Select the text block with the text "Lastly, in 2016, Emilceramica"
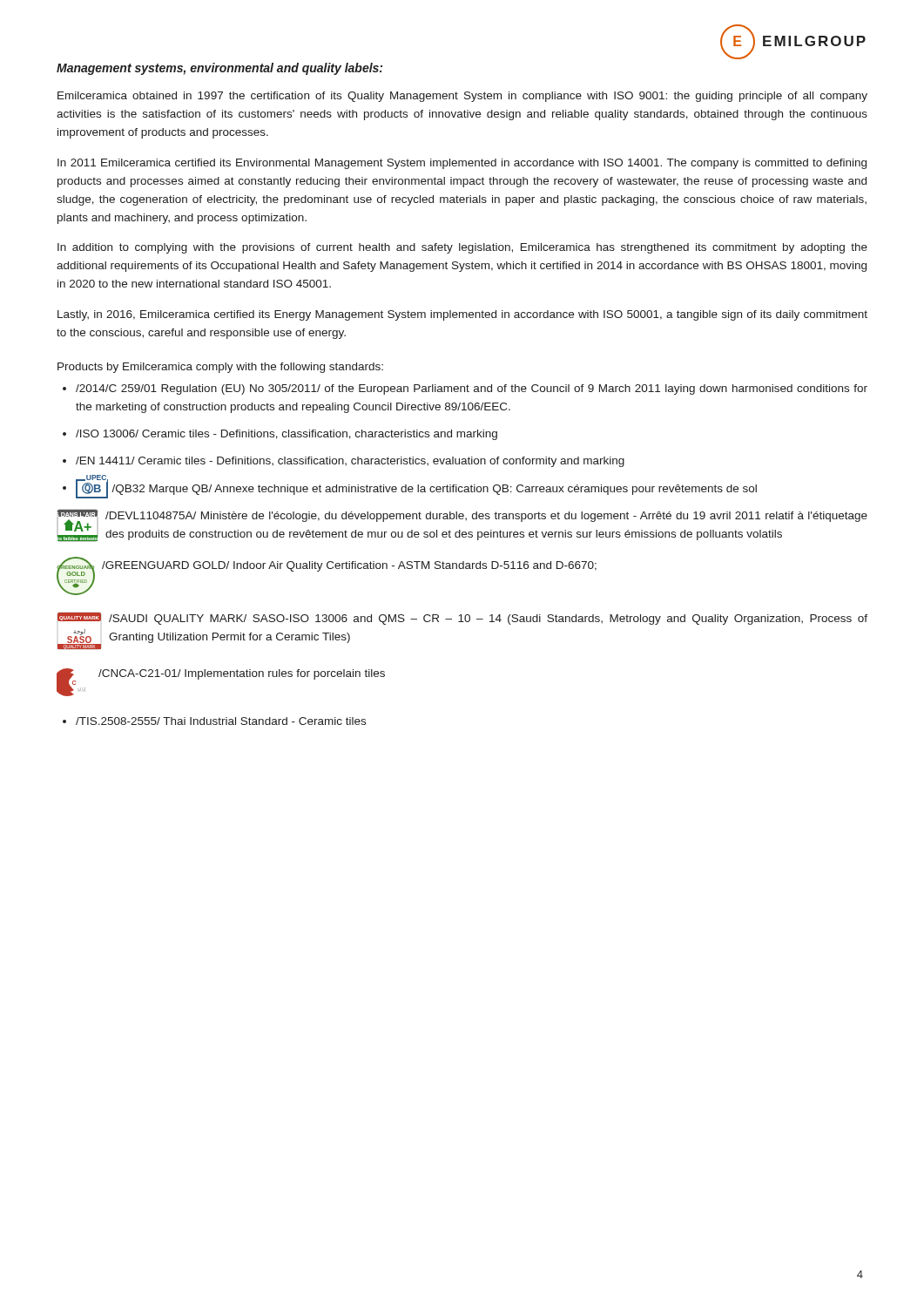 [x=462, y=323]
